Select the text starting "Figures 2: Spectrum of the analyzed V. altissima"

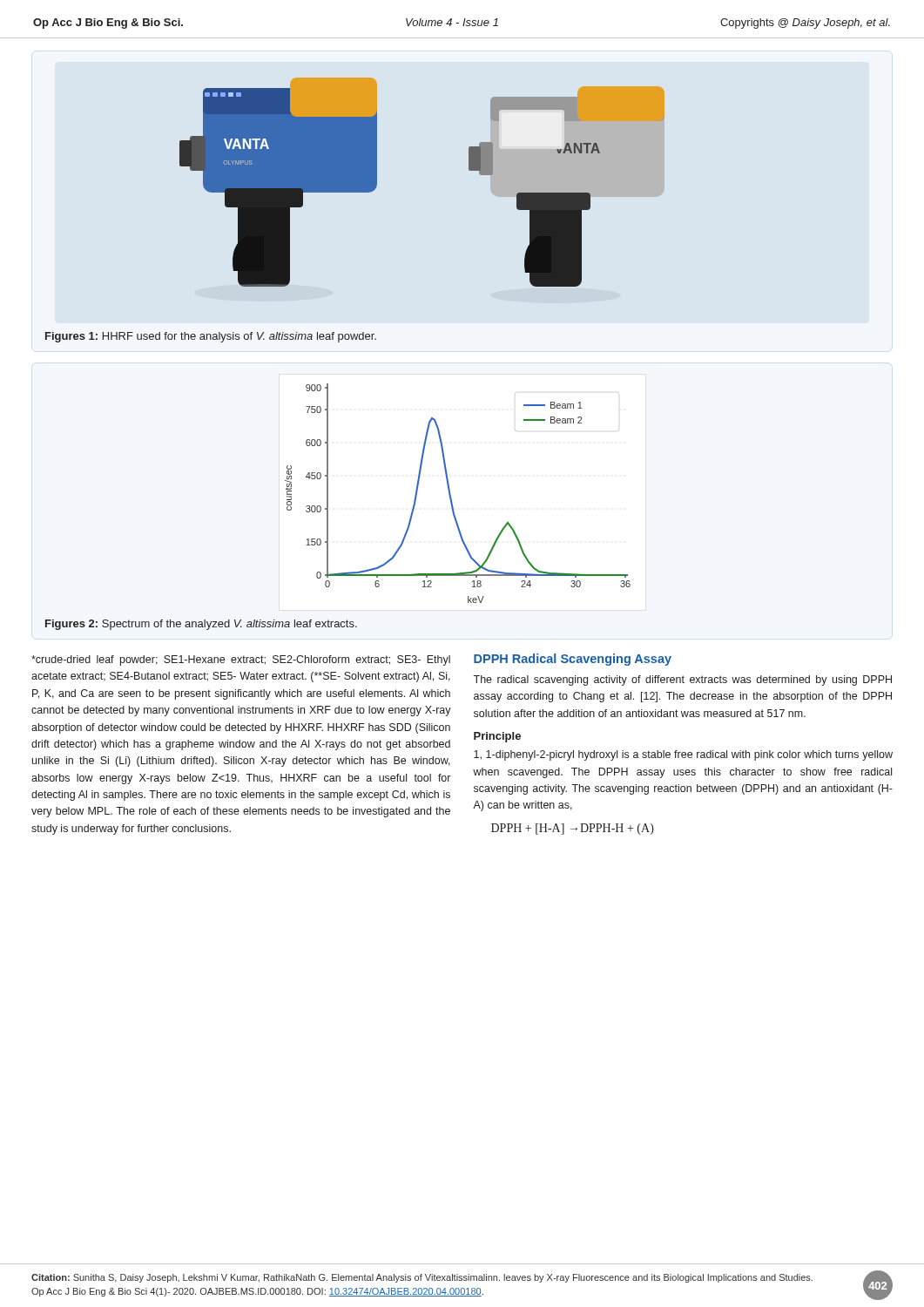coord(201,623)
